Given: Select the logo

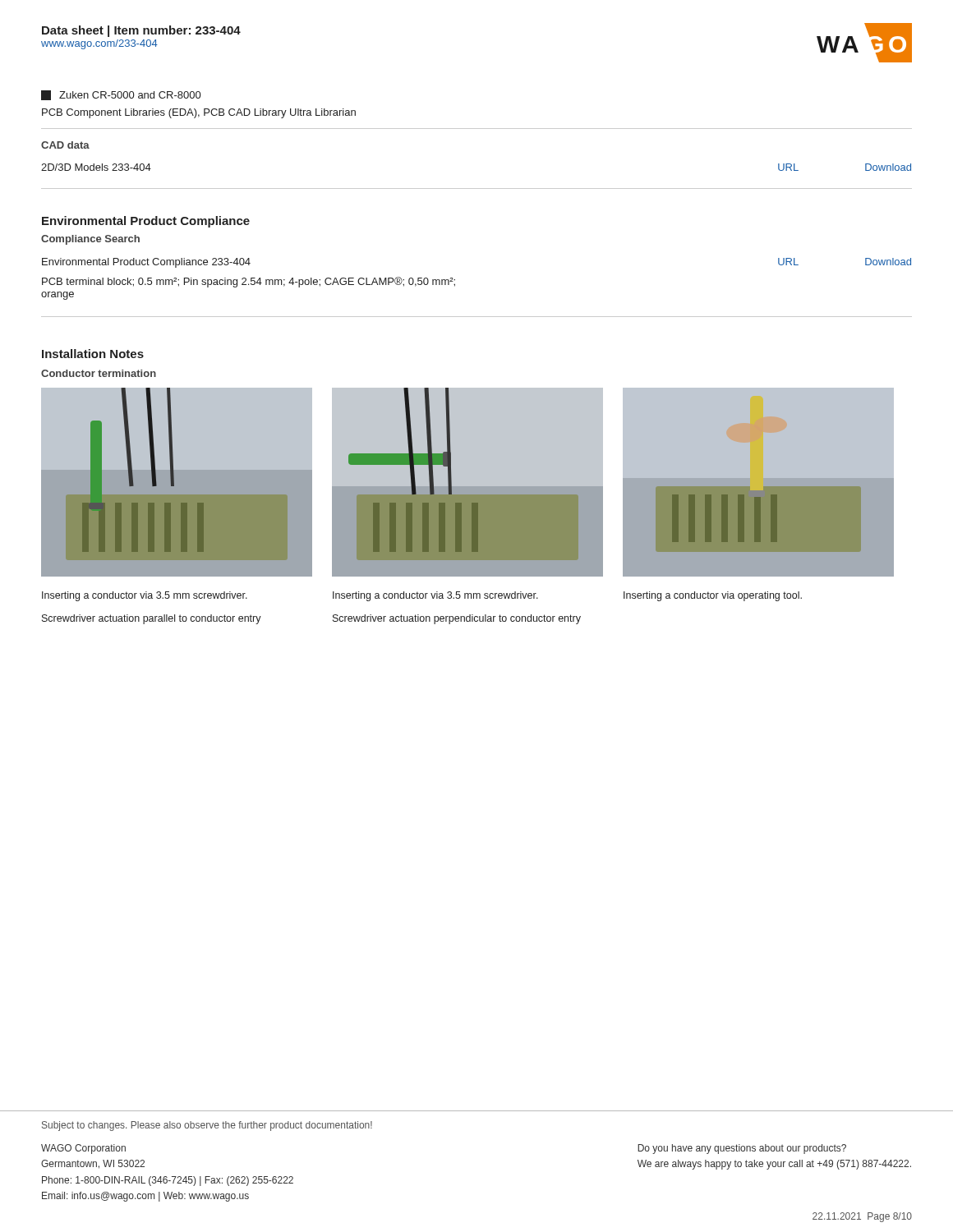Looking at the screenshot, I should click(x=863, y=43).
